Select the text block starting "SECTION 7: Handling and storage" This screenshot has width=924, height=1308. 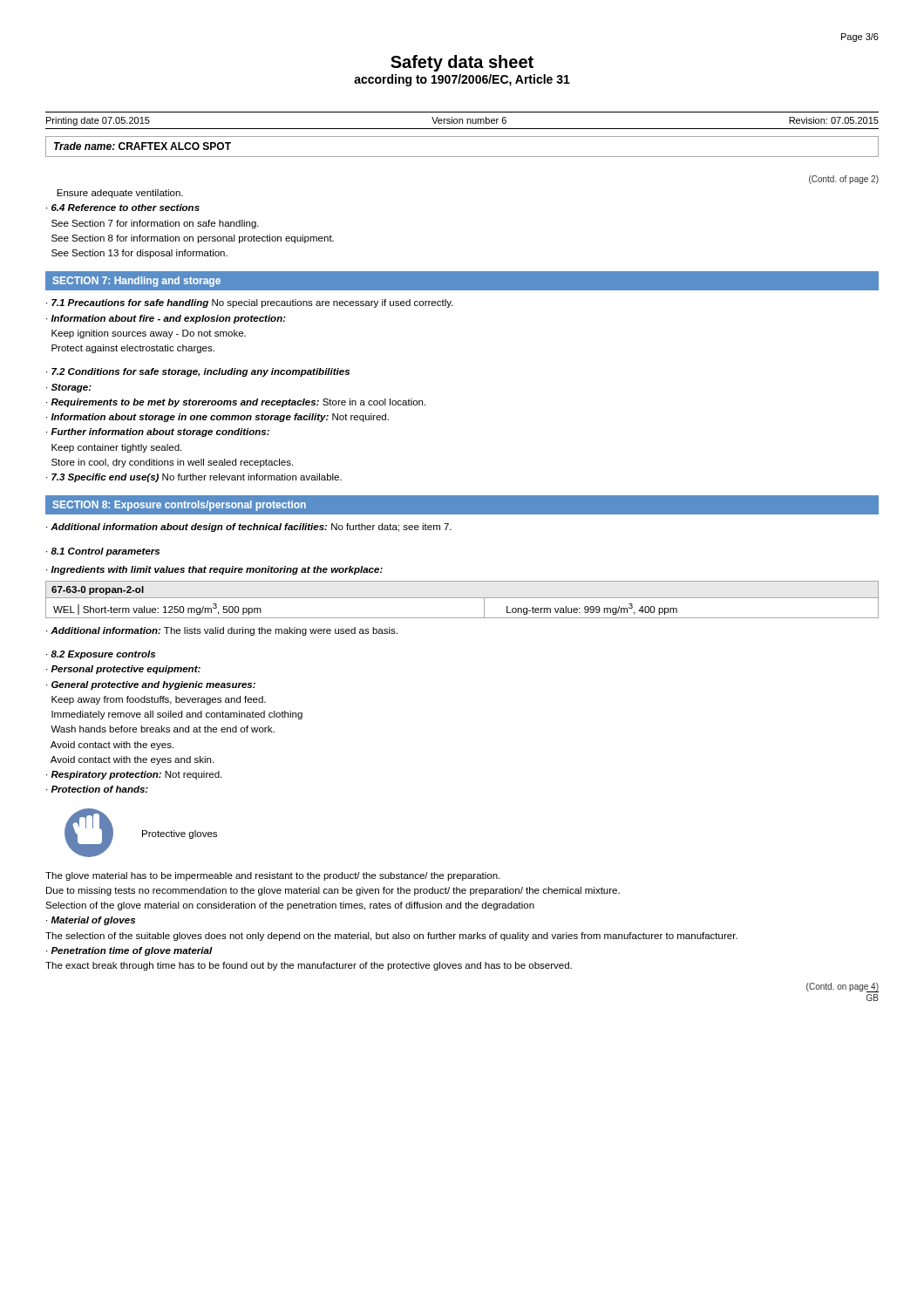coord(137,281)
